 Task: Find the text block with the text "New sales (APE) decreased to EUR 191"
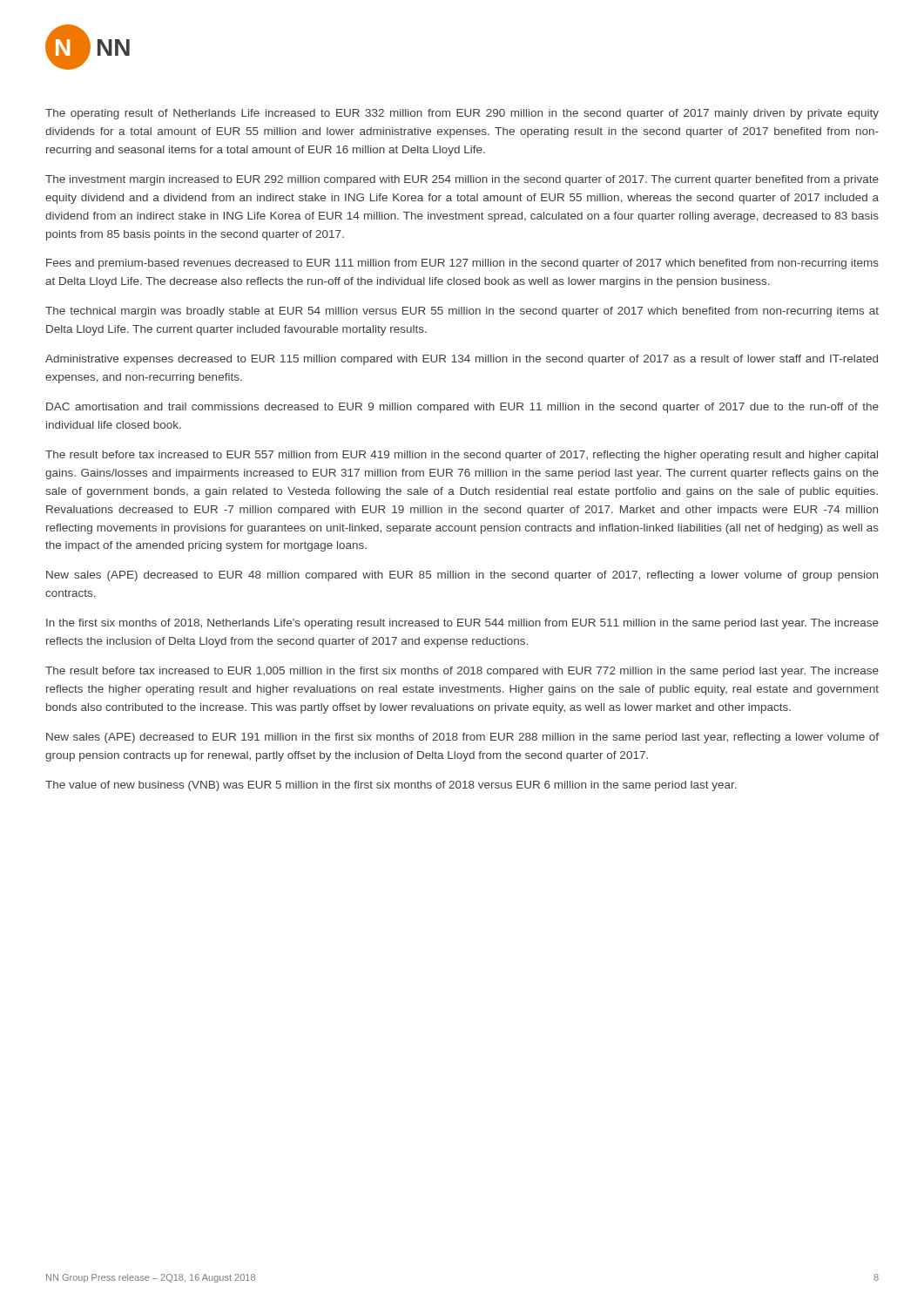click(x=462, y=746)
